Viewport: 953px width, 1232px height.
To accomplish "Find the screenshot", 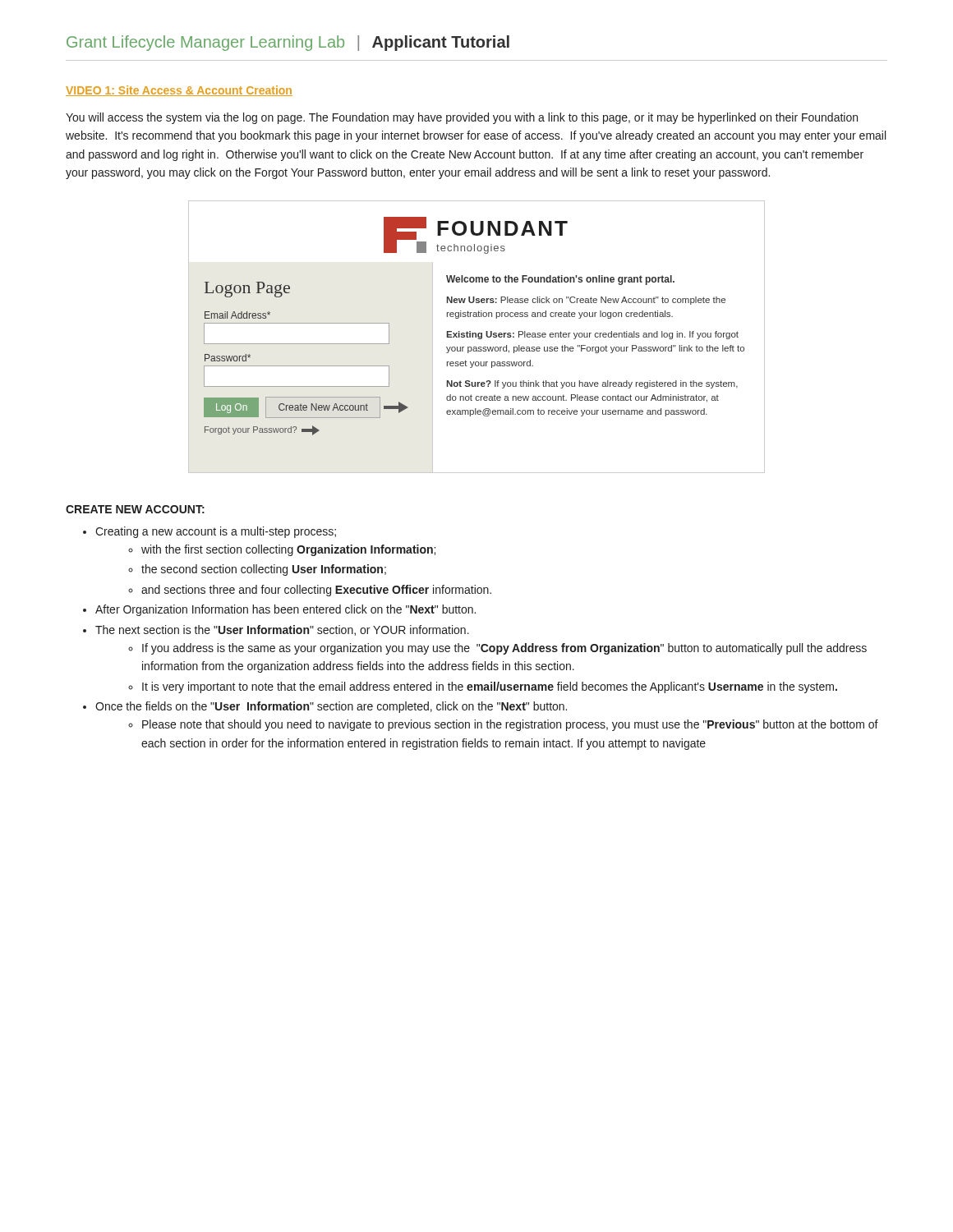I will [476, 336].
